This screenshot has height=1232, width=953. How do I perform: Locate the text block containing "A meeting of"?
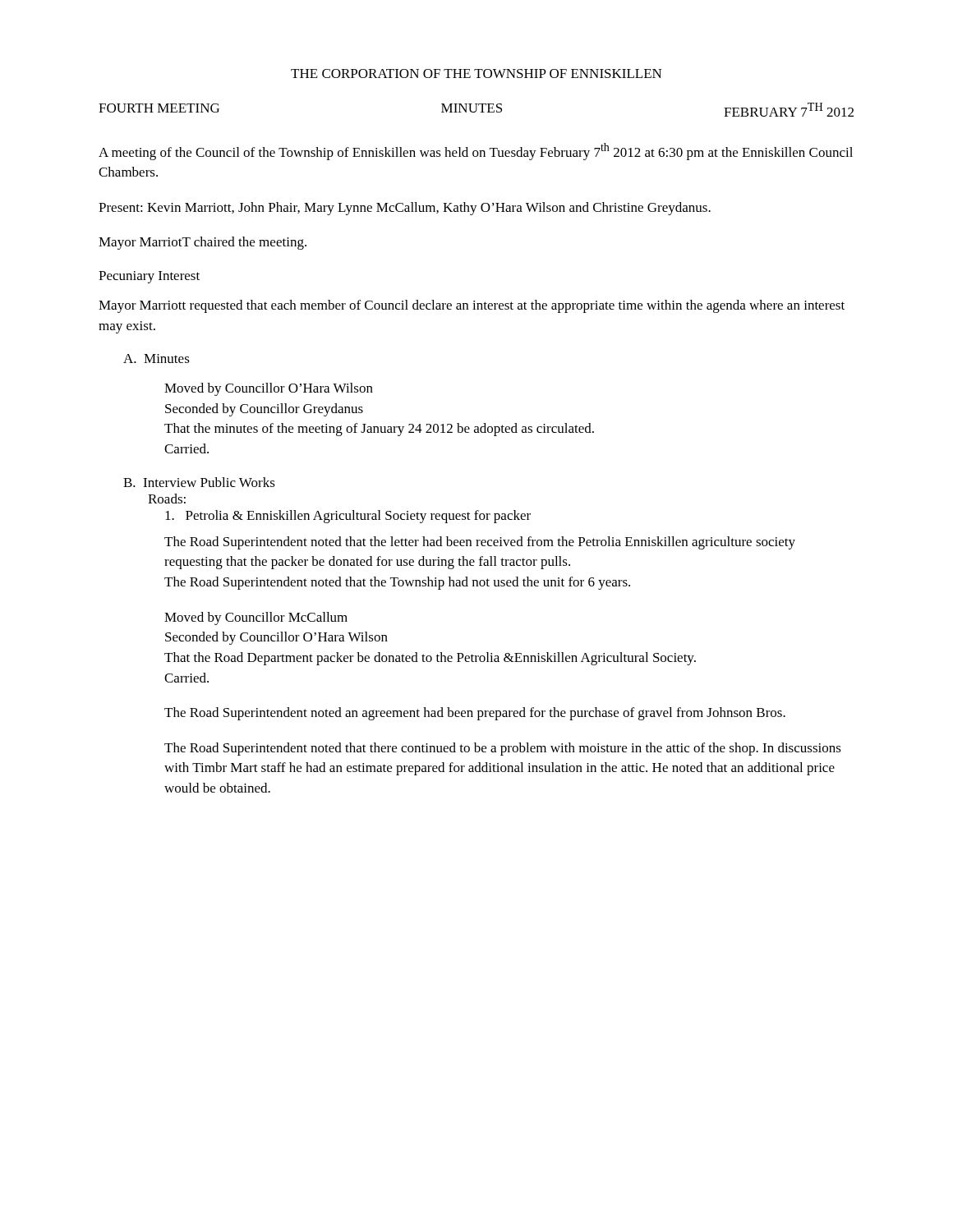tap(476, 160)
